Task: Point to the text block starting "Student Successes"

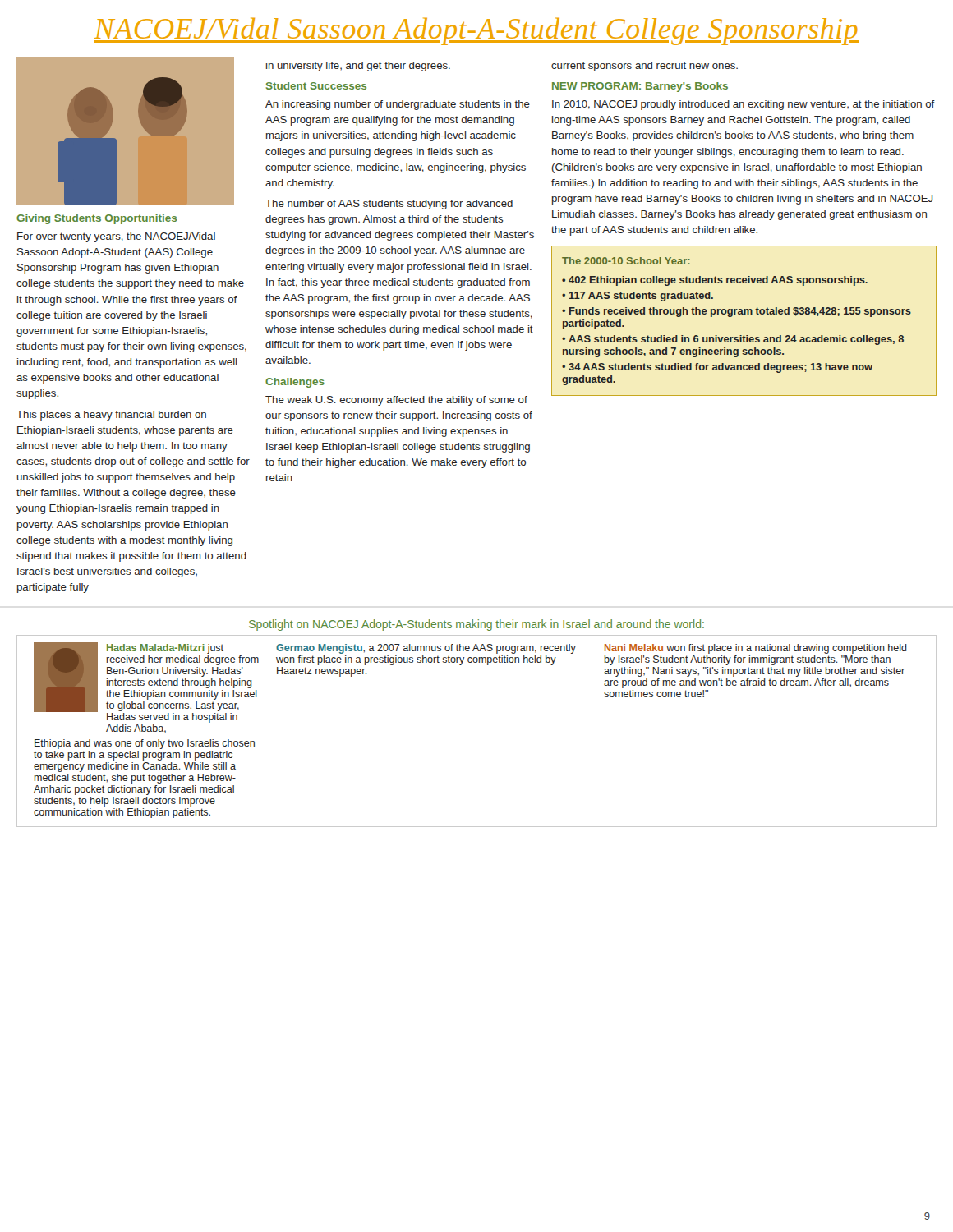Action: [x=316, y=86]
